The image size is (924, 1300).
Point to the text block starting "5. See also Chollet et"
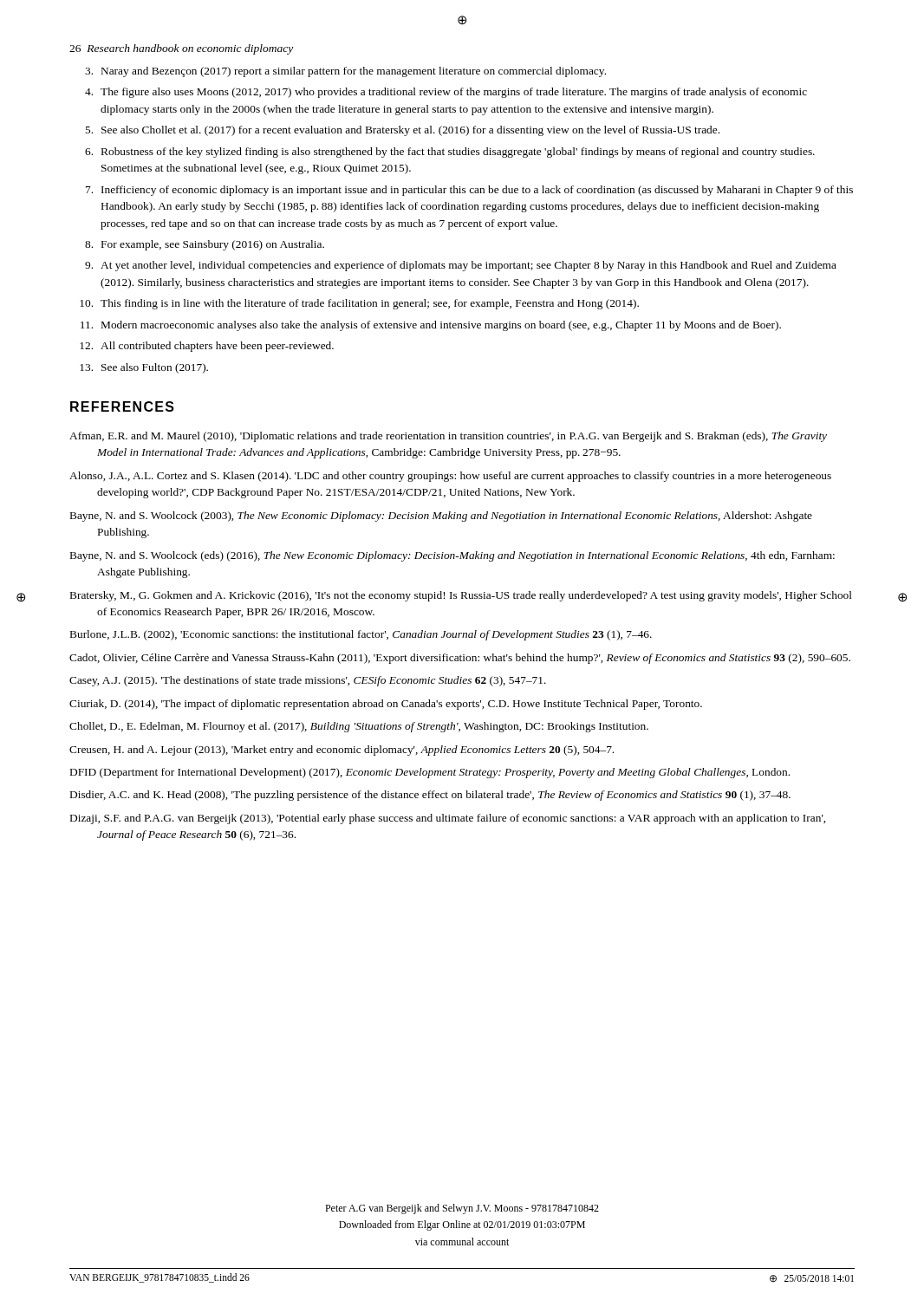(462, 130)
